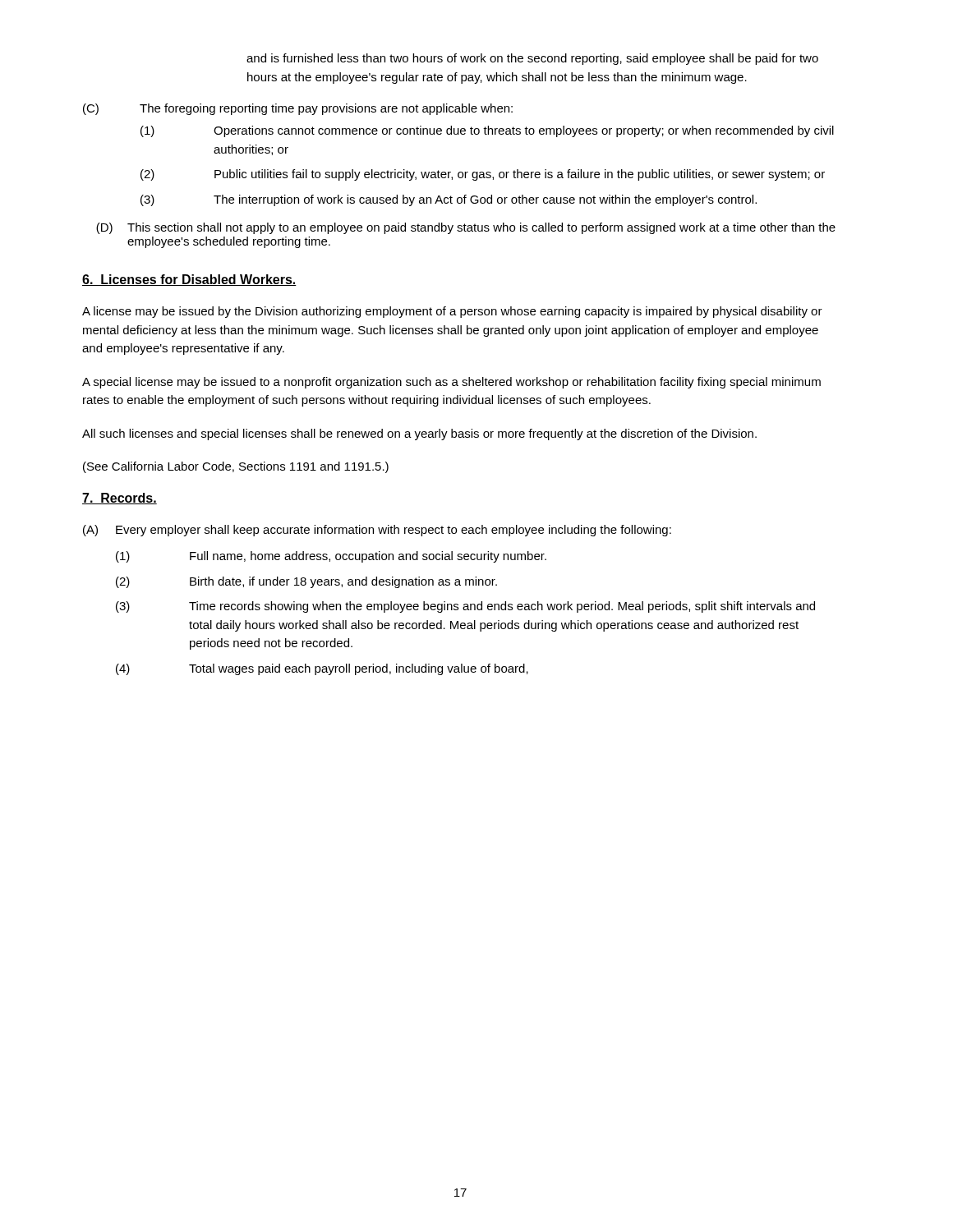This screenshot has height=1232, width=953.
Task: Click on the element starting "(A) Every employer shall keep accurate information with"
Action: click(x=460, y=530)
